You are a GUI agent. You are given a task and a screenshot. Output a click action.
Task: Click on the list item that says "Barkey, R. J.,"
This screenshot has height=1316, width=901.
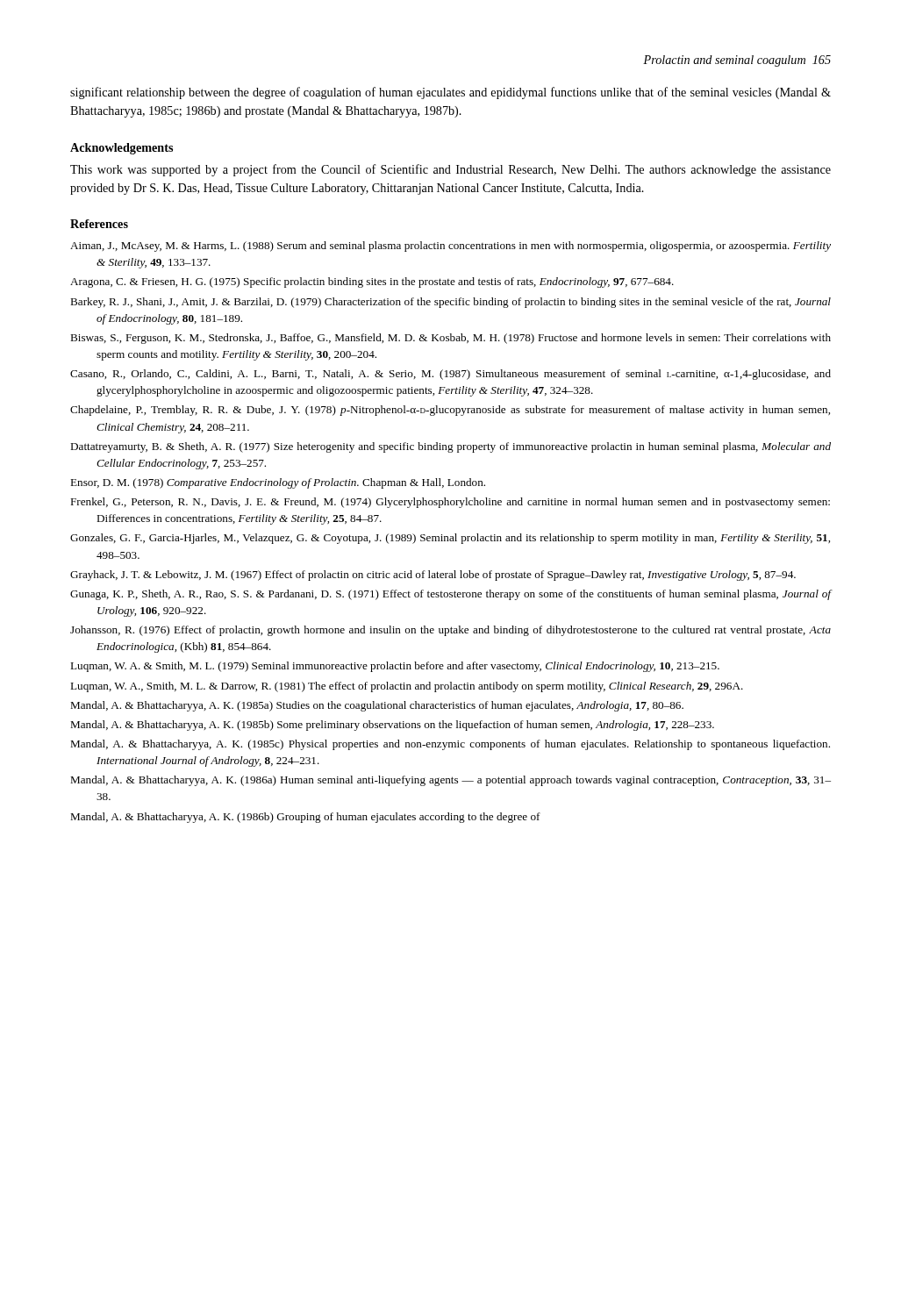[450, 309]
